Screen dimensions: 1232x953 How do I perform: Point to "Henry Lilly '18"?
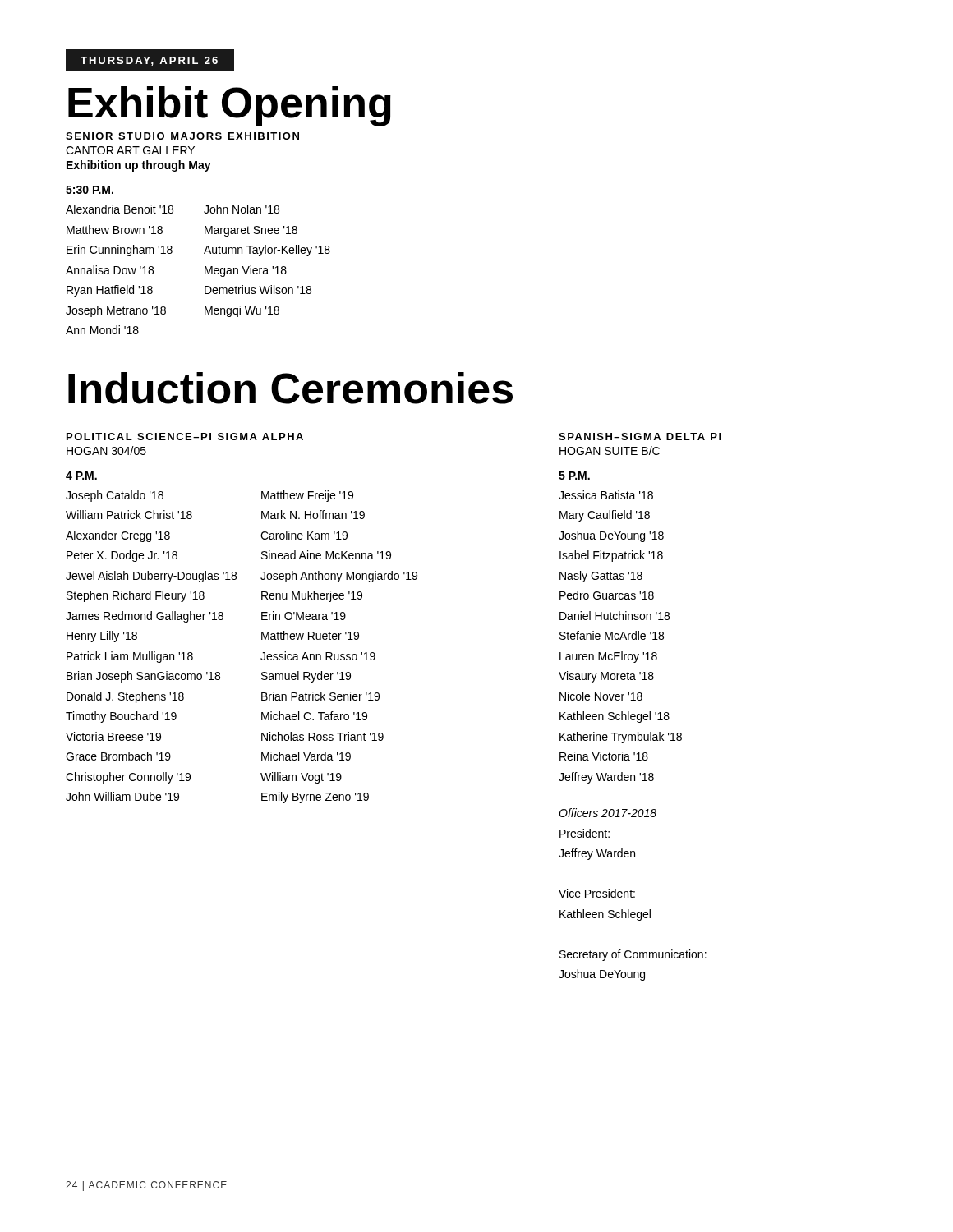point(102,636)
